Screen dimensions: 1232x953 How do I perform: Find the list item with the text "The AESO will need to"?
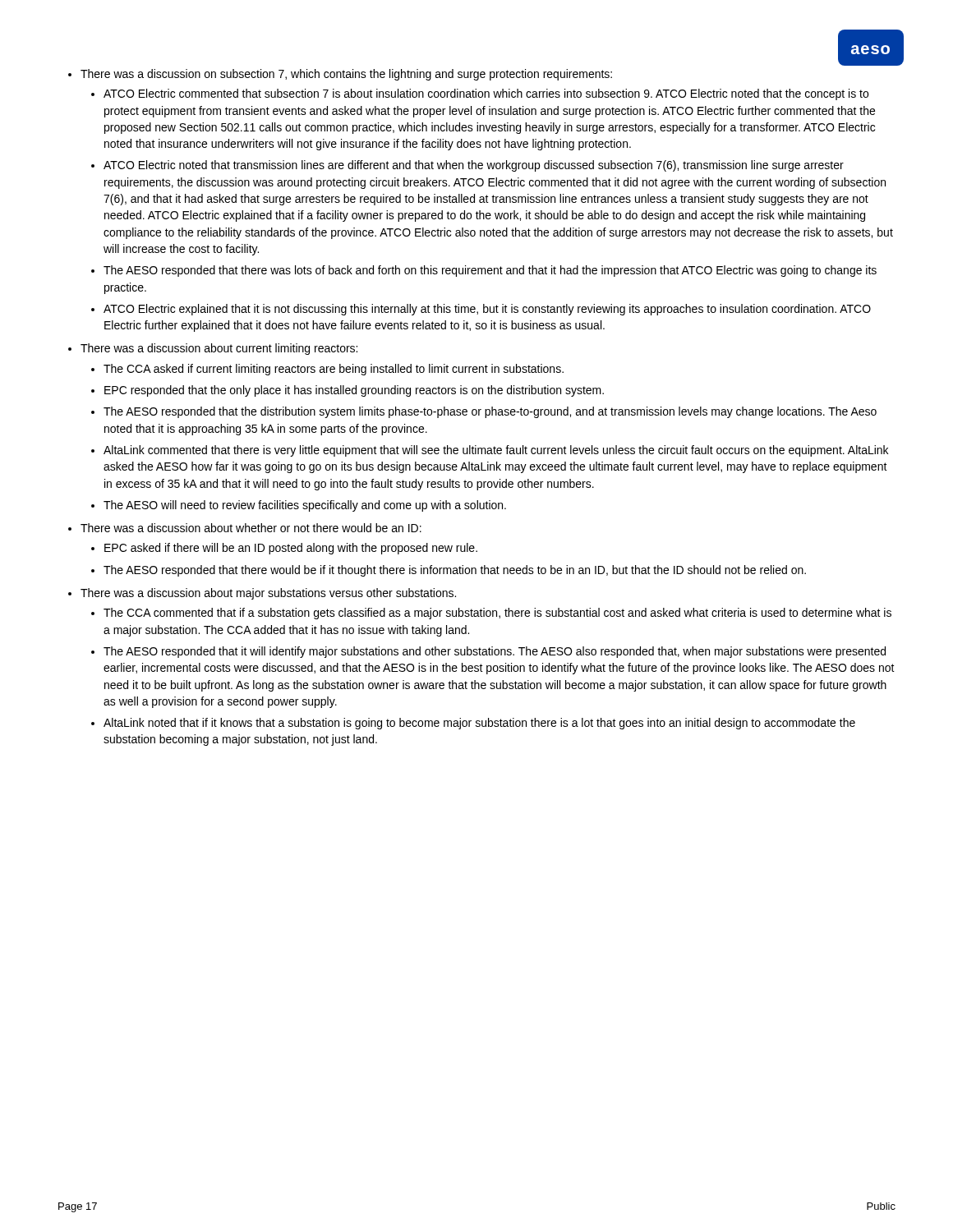(305, 505)
